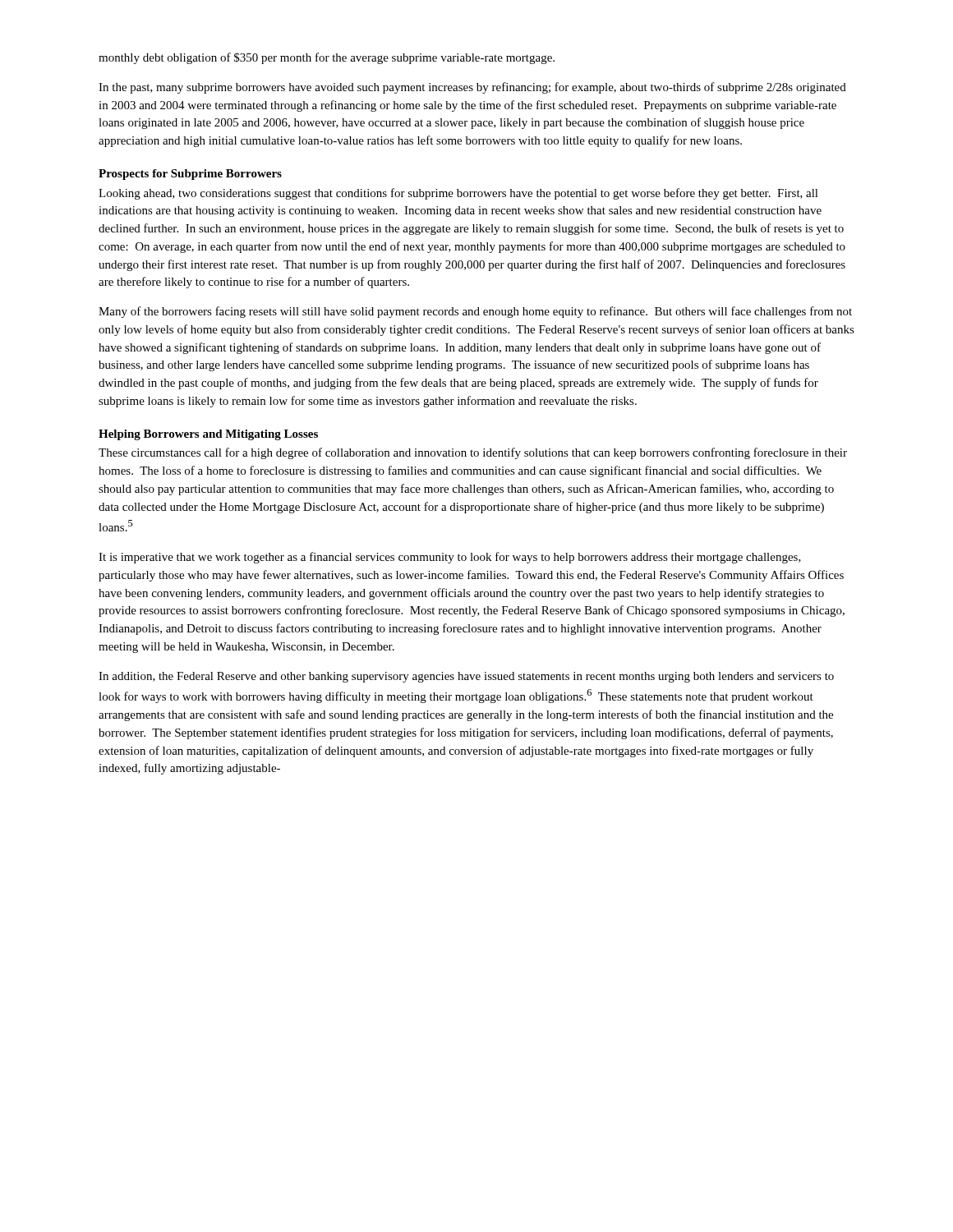Navigate to the block starting "These circumstances call for a"

(x=473, y=490)
